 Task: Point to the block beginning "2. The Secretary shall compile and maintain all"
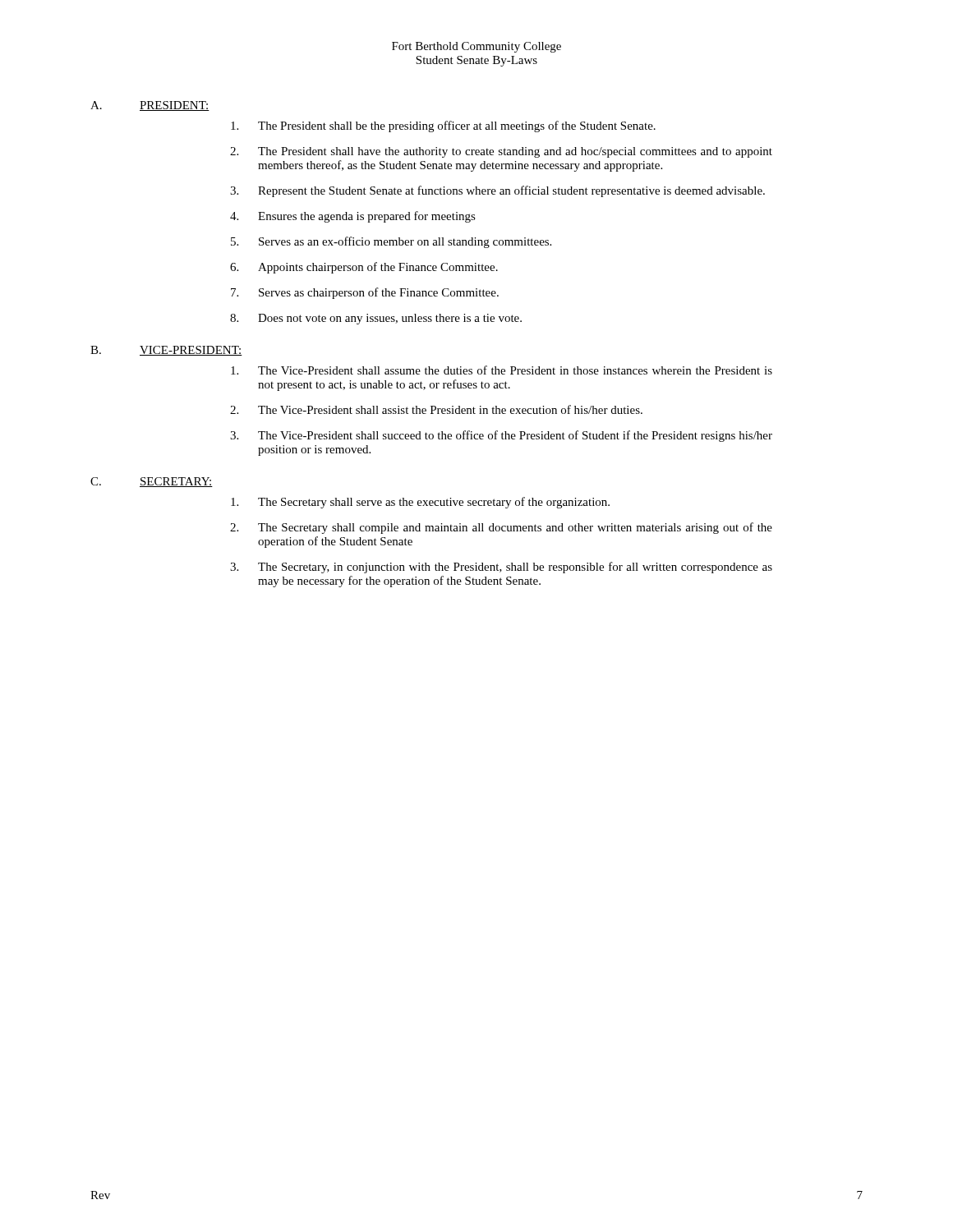tap(501, 535)
